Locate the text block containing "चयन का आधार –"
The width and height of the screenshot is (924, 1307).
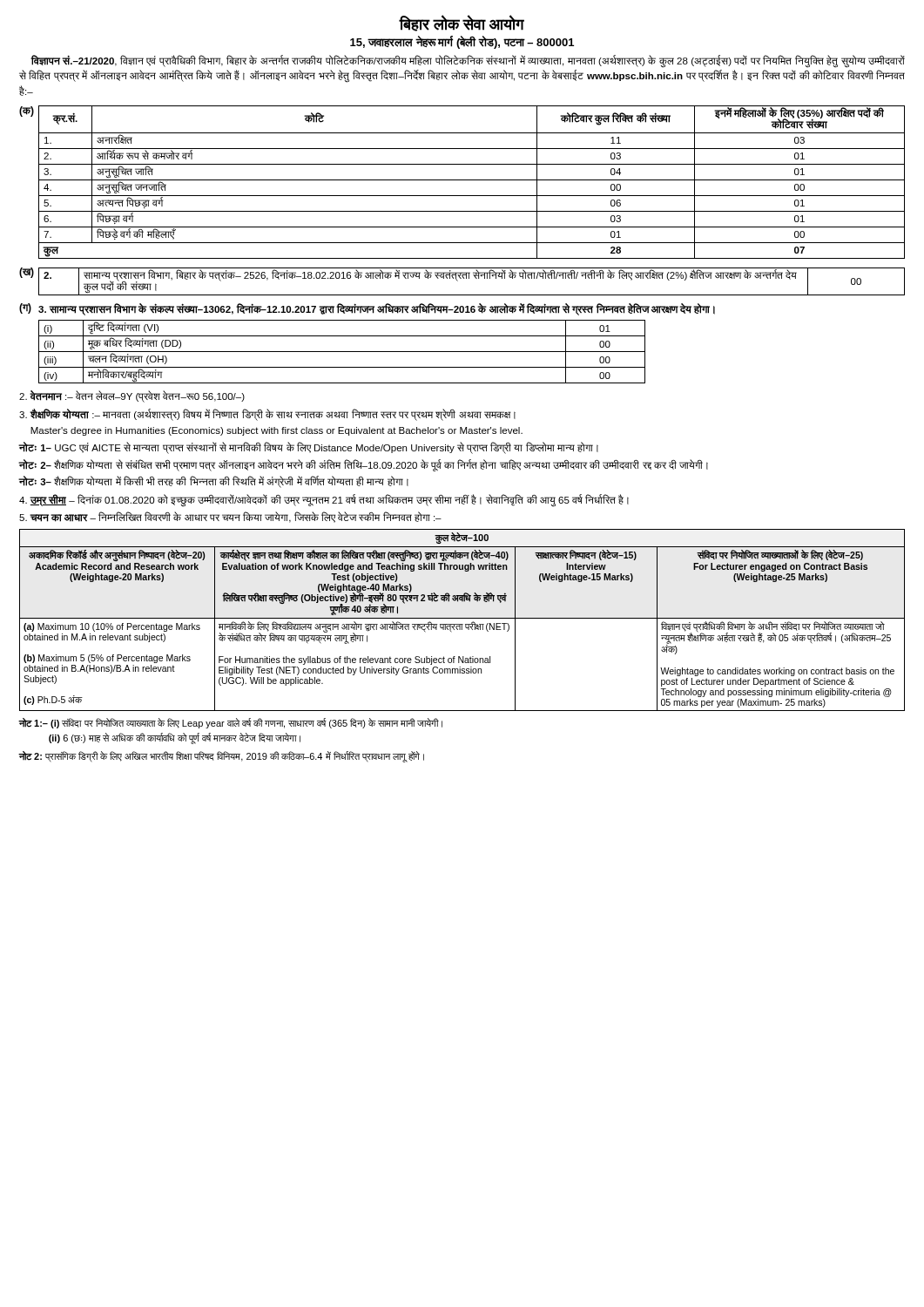click(x=230, y=517)
